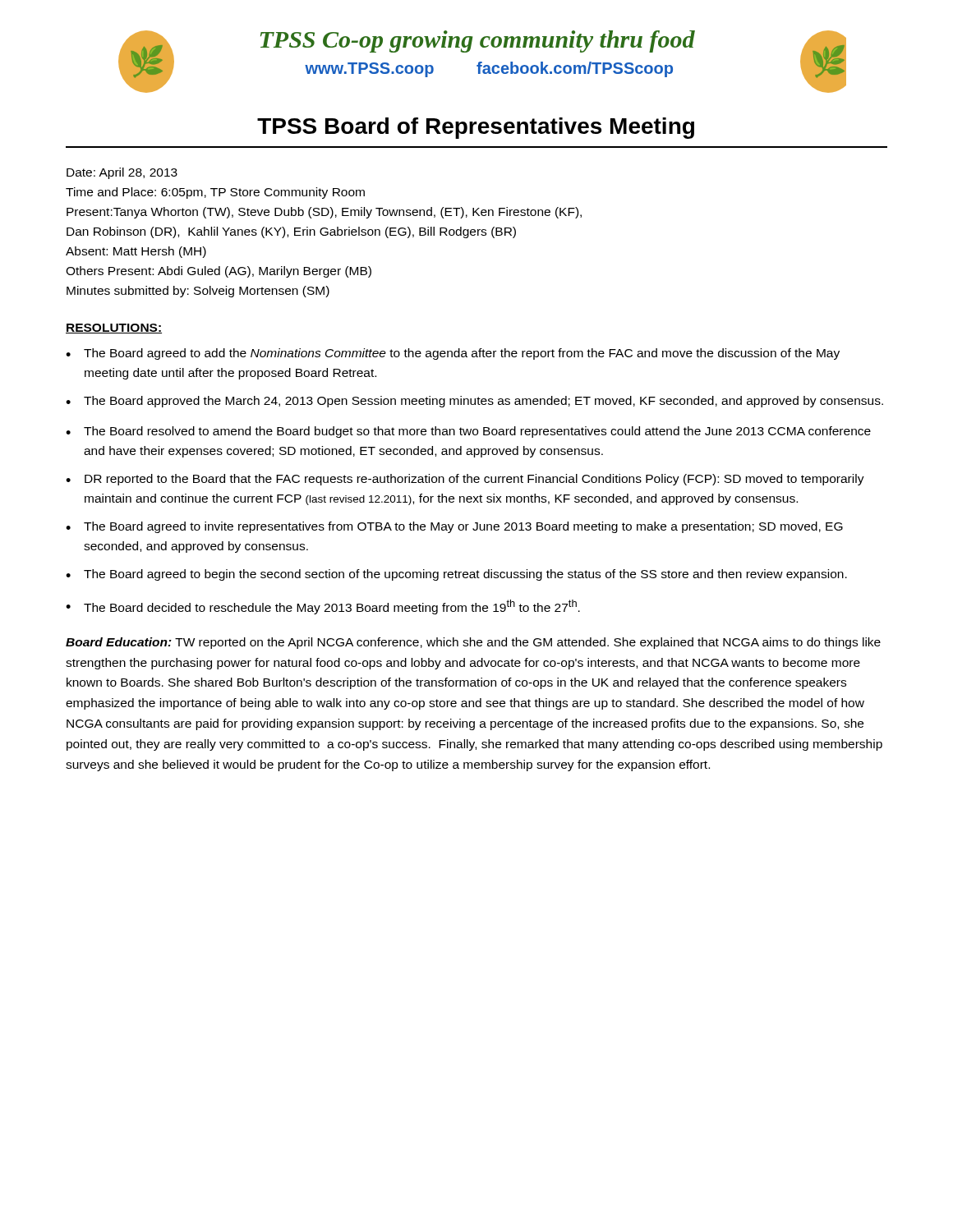Point to the block beginning "• The Board agreed to add the"
The height and width of the screenshot is (1232, 953).
point(476,363)
